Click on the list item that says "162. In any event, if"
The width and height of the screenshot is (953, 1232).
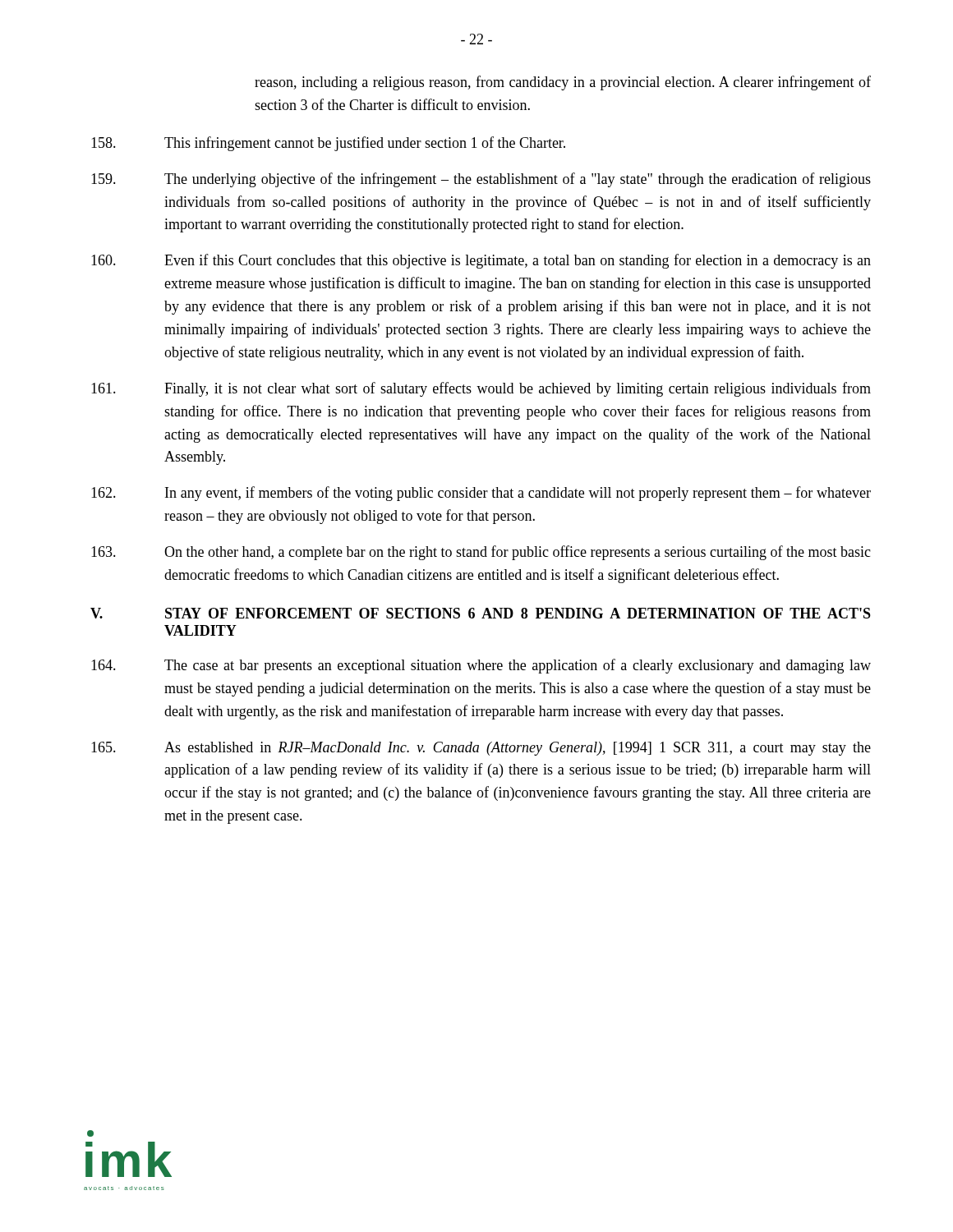coord(481,505)
